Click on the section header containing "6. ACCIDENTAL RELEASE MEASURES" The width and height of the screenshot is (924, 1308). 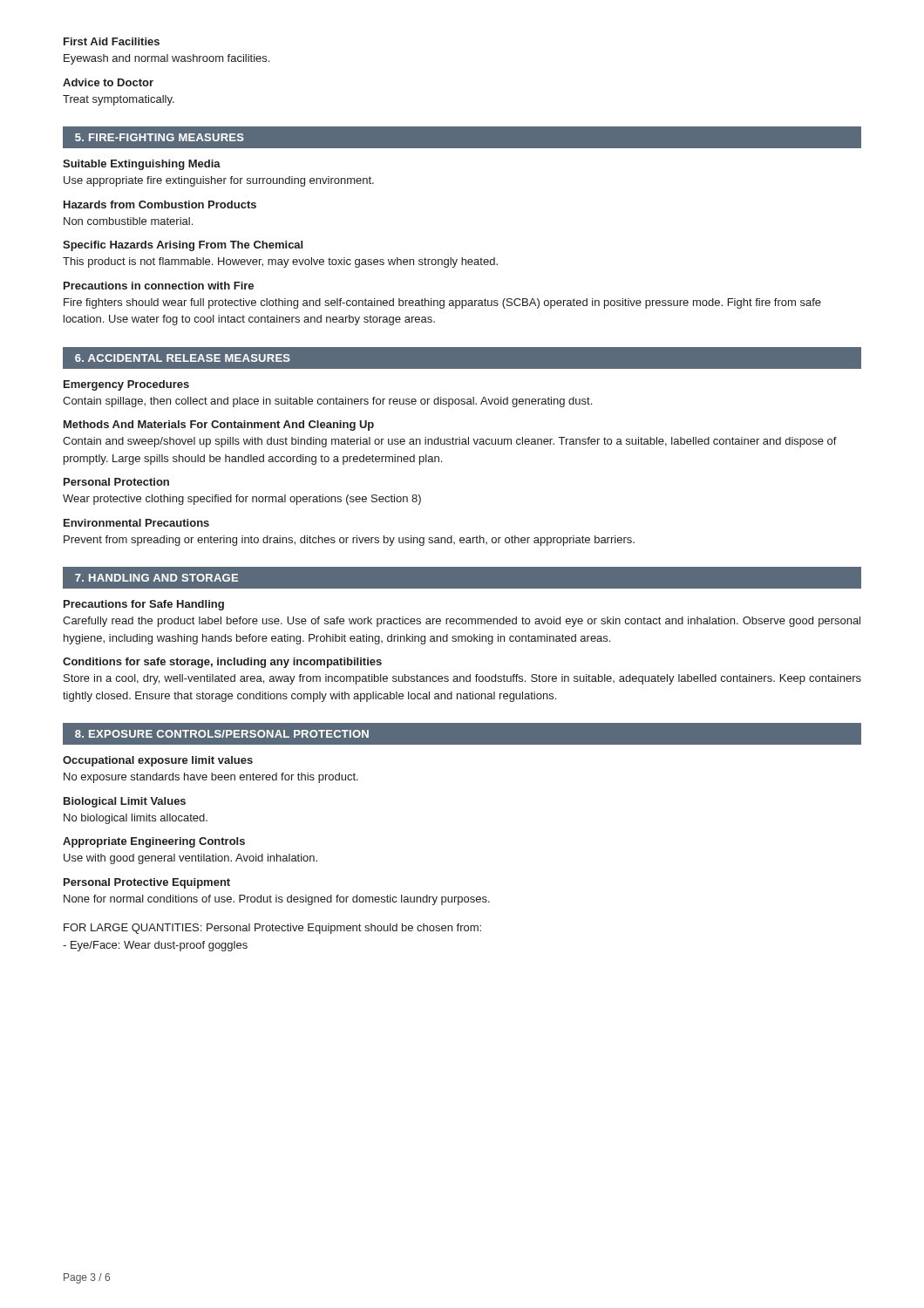point(181,357)
